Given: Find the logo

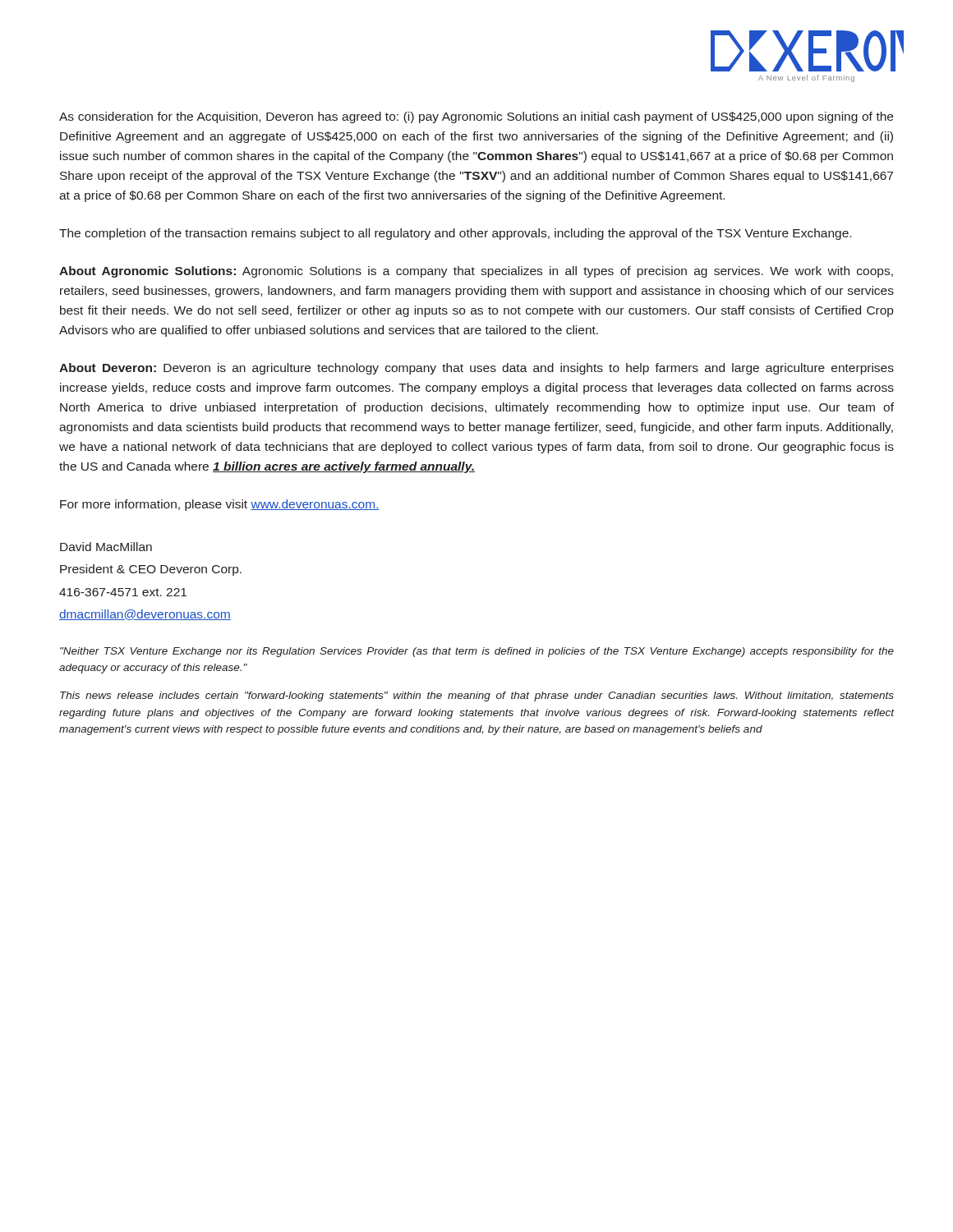Looking at the screenshot, I should pyautogui.click(x=805, y=55).
